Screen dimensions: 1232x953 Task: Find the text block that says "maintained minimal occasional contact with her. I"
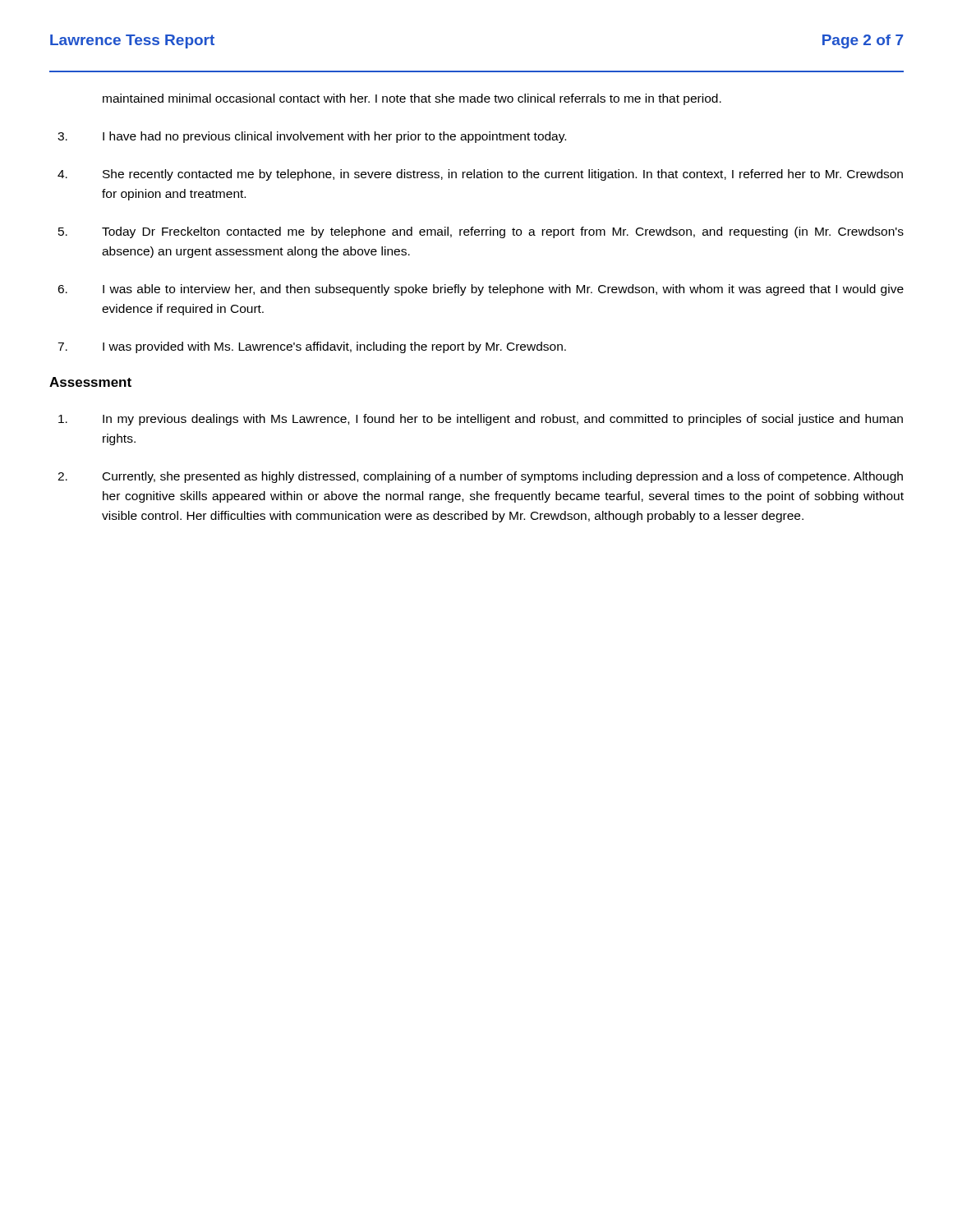[412, 98]
